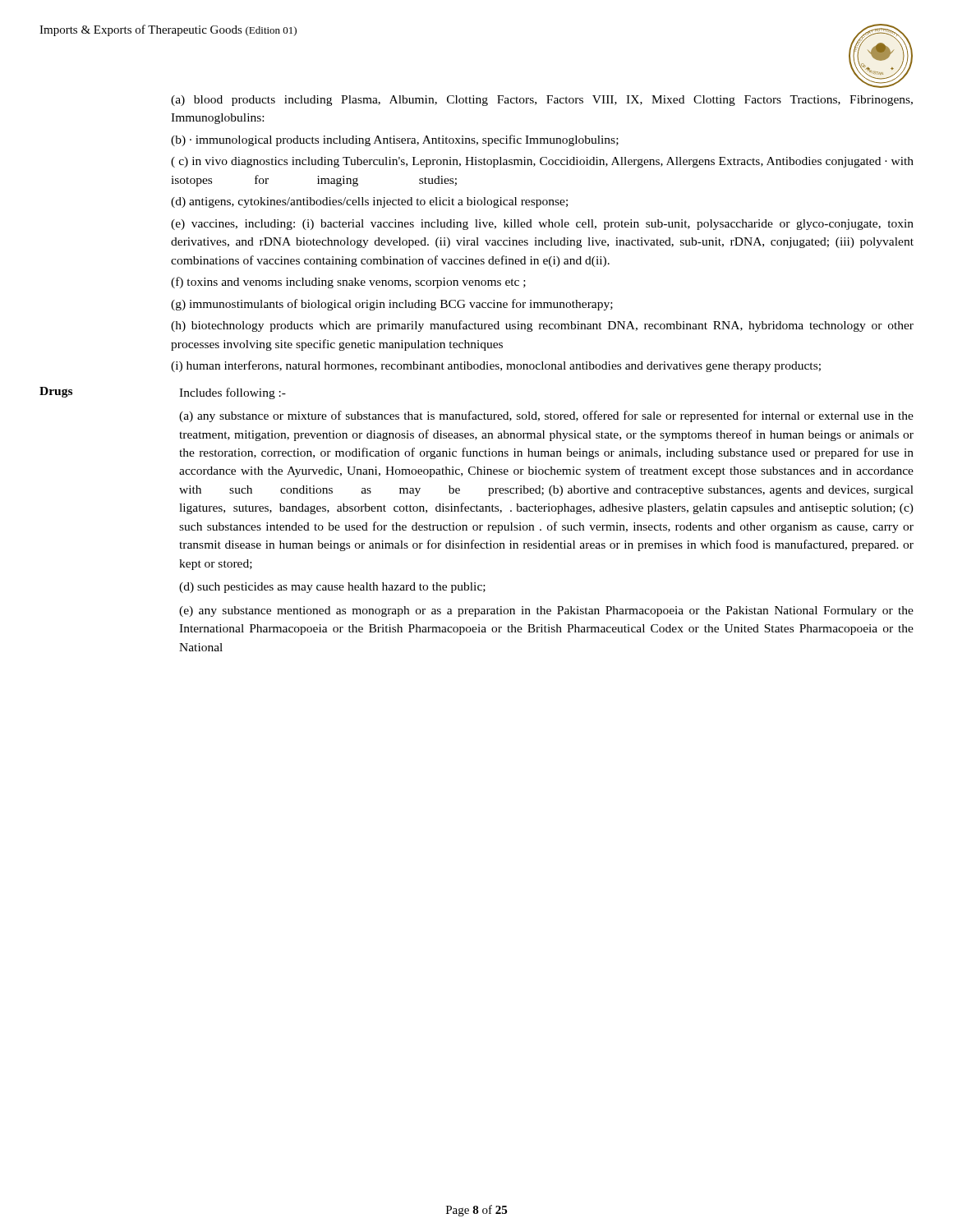Point to the block beginning "(d) such pesticides"
Image resolution: width=953 pixels, height=1232 pixels.
(333, 586)
